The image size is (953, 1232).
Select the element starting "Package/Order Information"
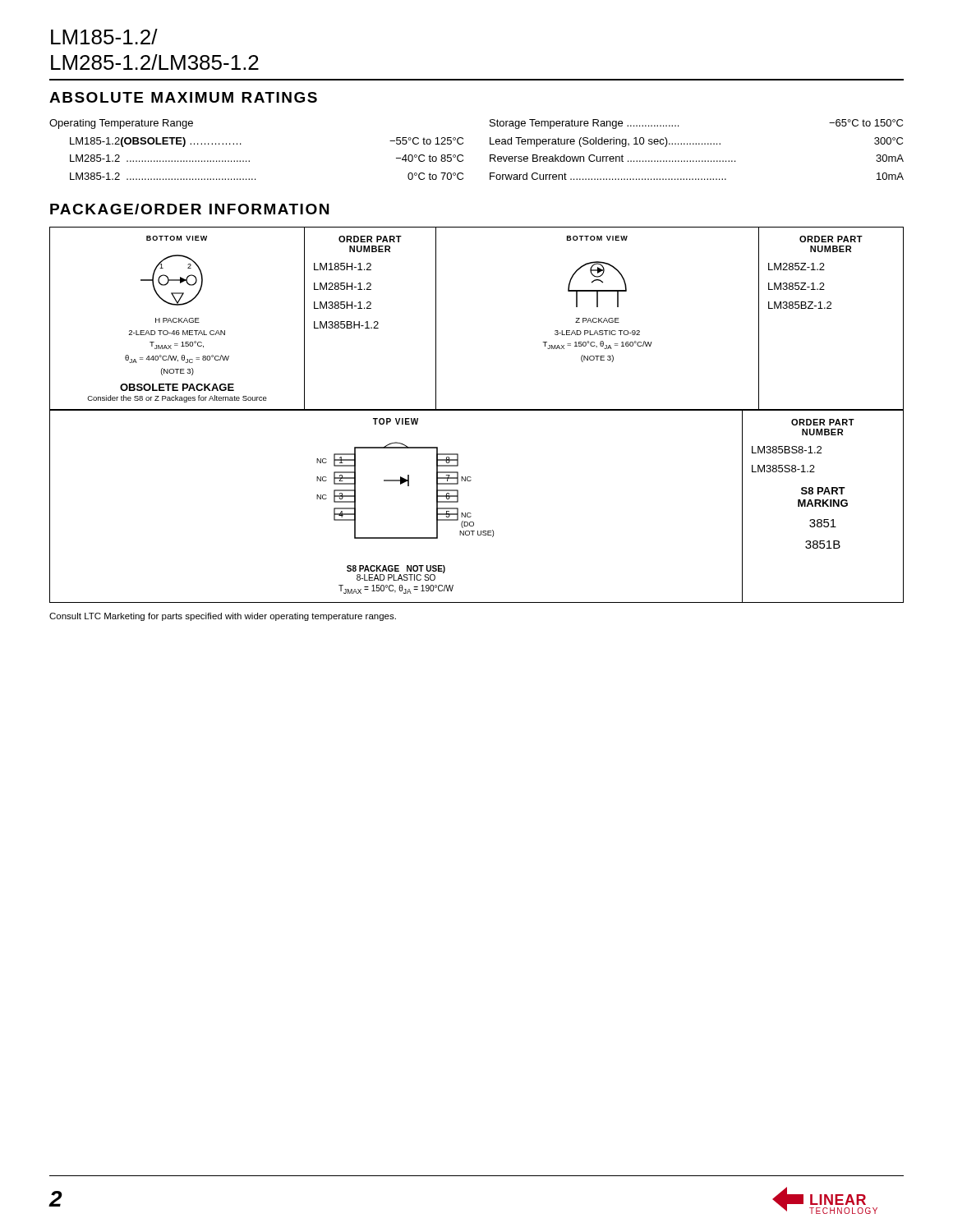click(189, 209)
